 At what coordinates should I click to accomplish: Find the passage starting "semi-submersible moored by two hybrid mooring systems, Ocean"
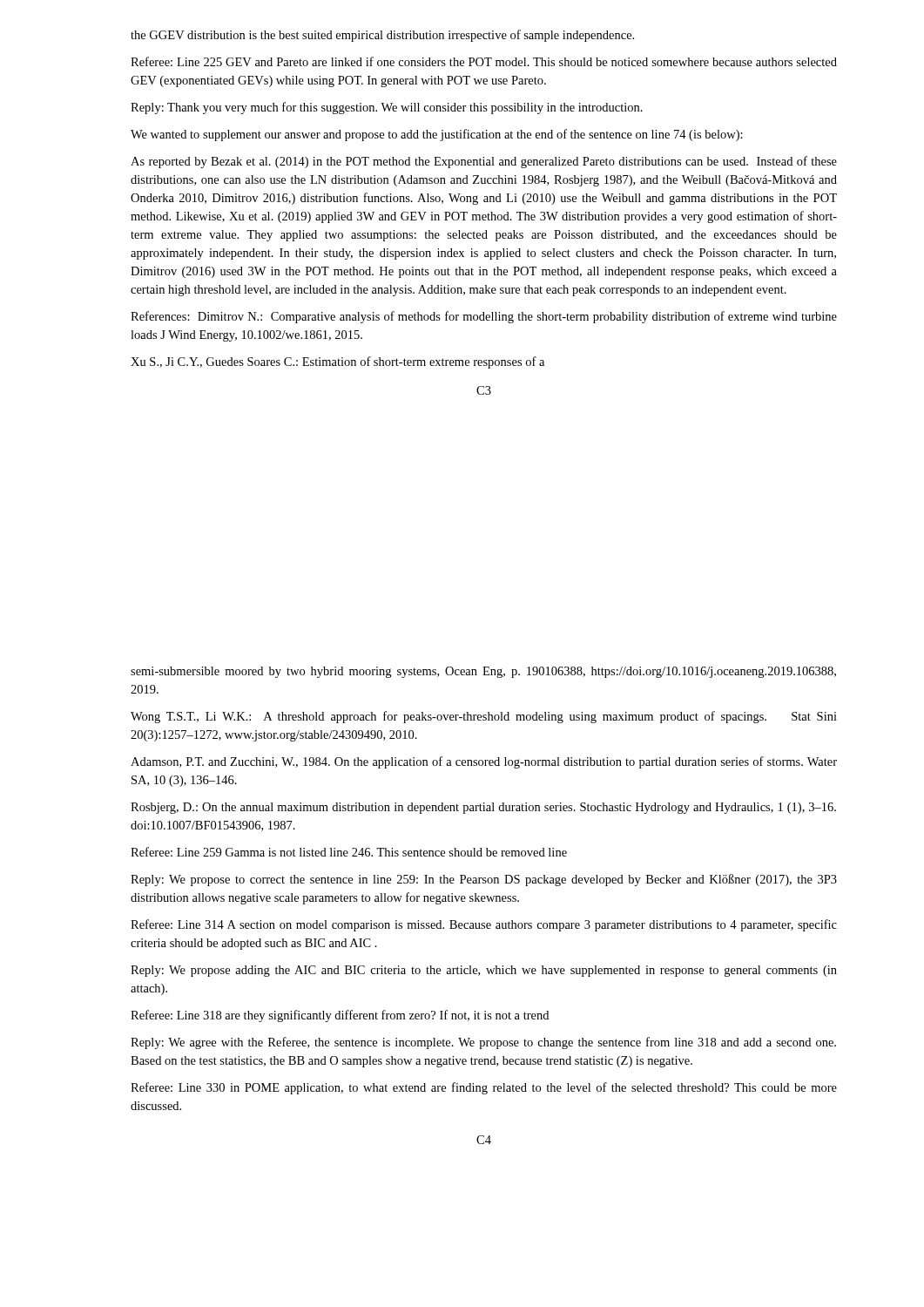click(x=484, y=681)
